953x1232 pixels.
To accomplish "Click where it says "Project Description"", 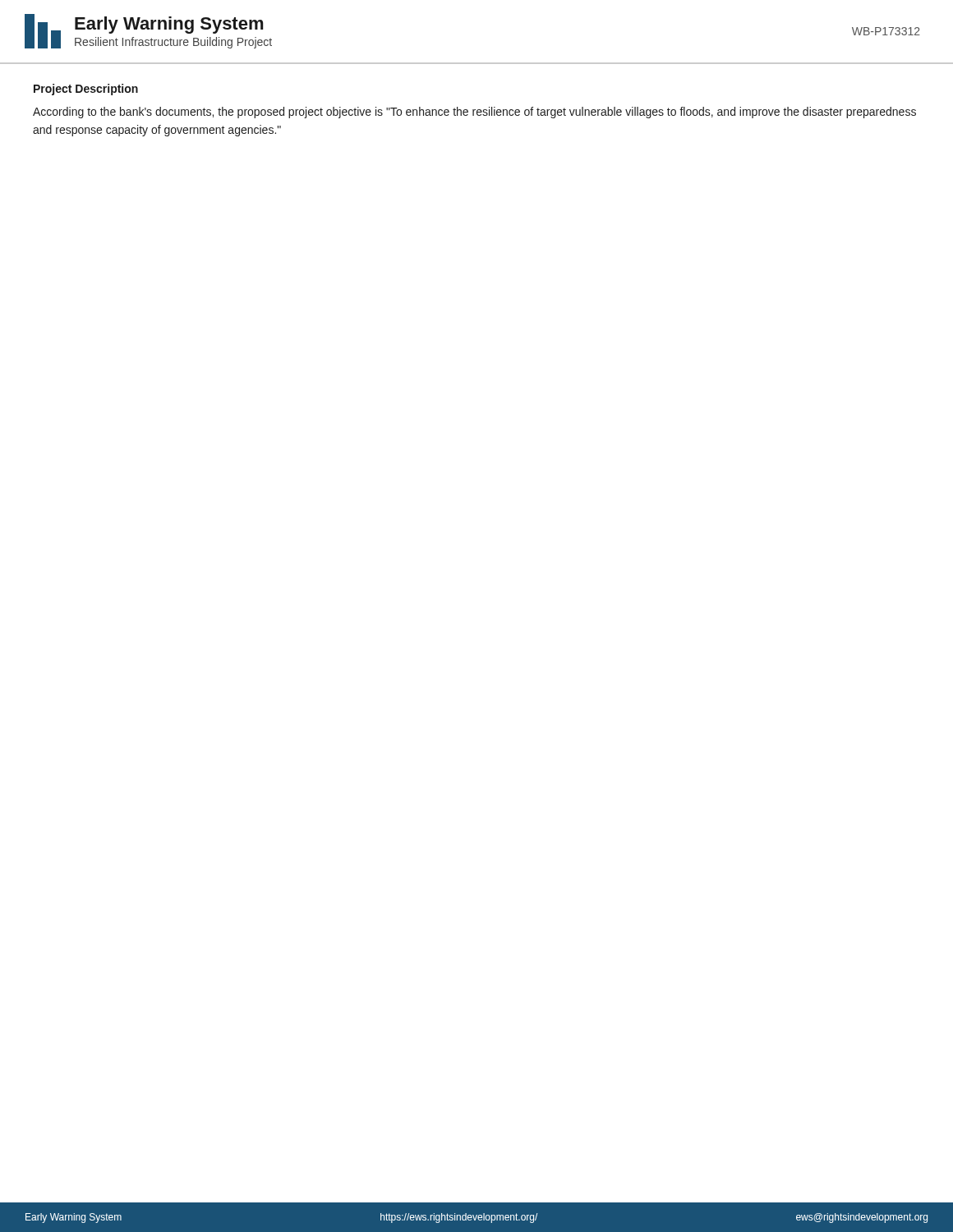I will tap(86, 89).
